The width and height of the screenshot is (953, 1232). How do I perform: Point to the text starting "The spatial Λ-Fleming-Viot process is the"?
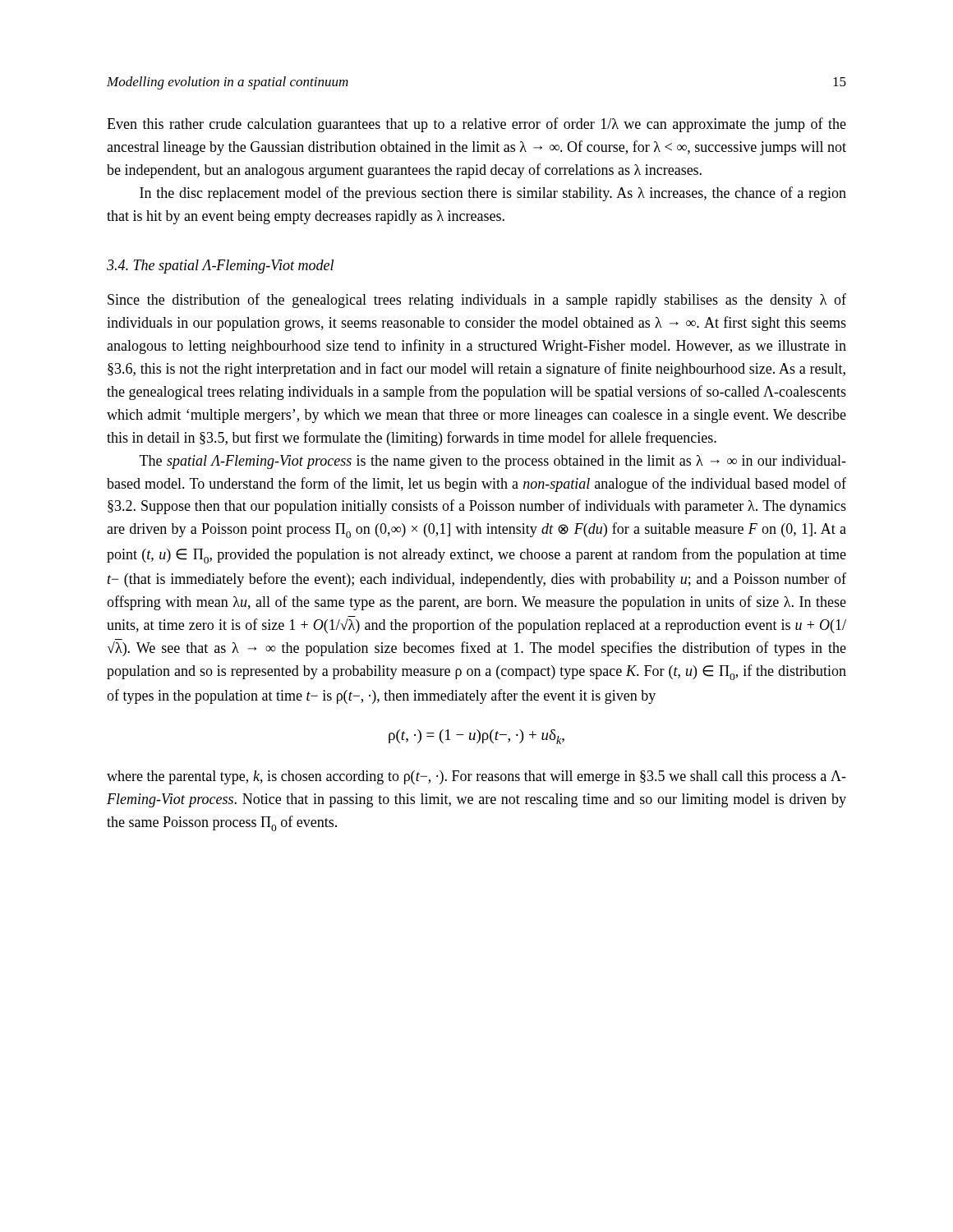coord(476,579)
